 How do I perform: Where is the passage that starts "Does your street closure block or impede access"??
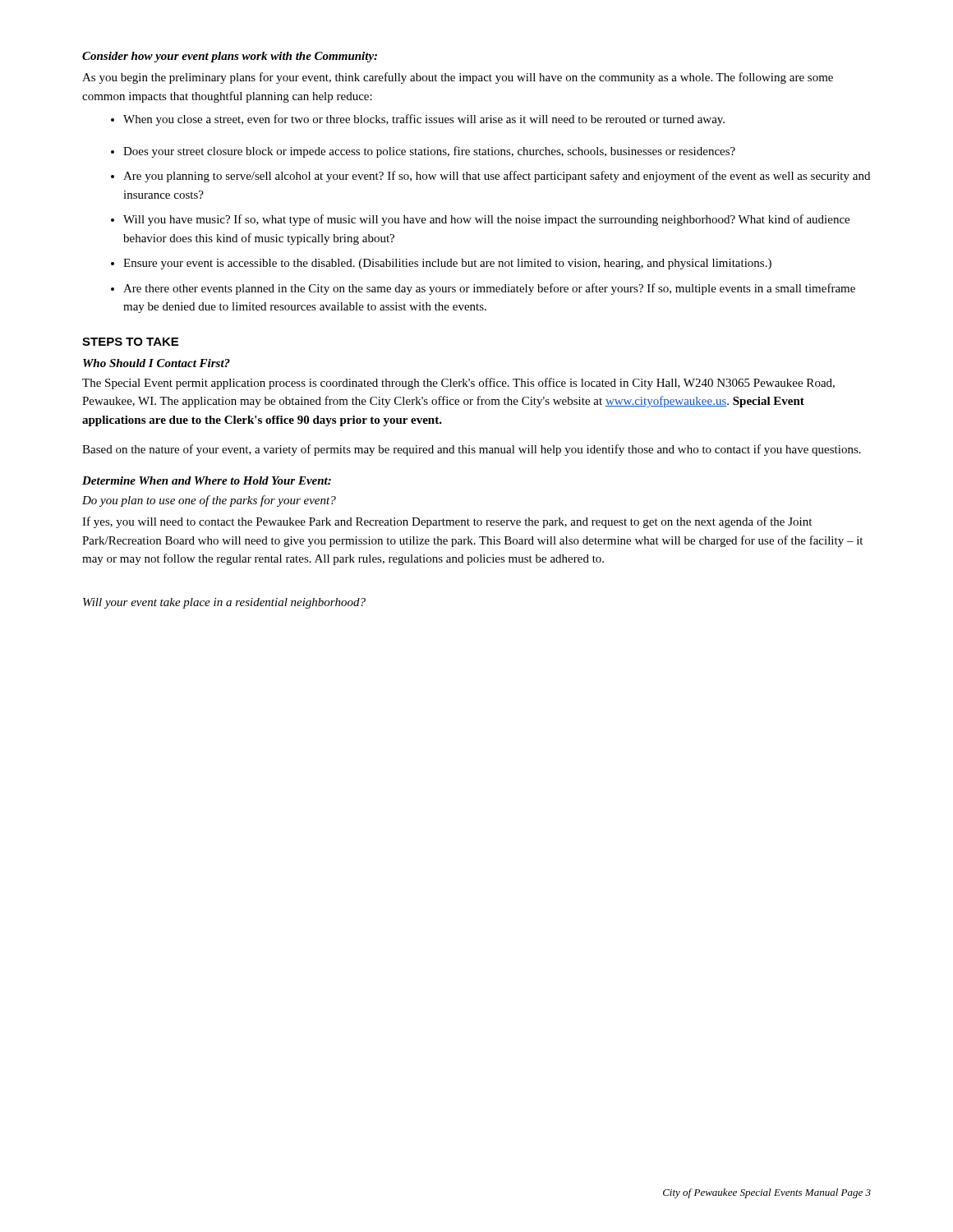[489, 151]
